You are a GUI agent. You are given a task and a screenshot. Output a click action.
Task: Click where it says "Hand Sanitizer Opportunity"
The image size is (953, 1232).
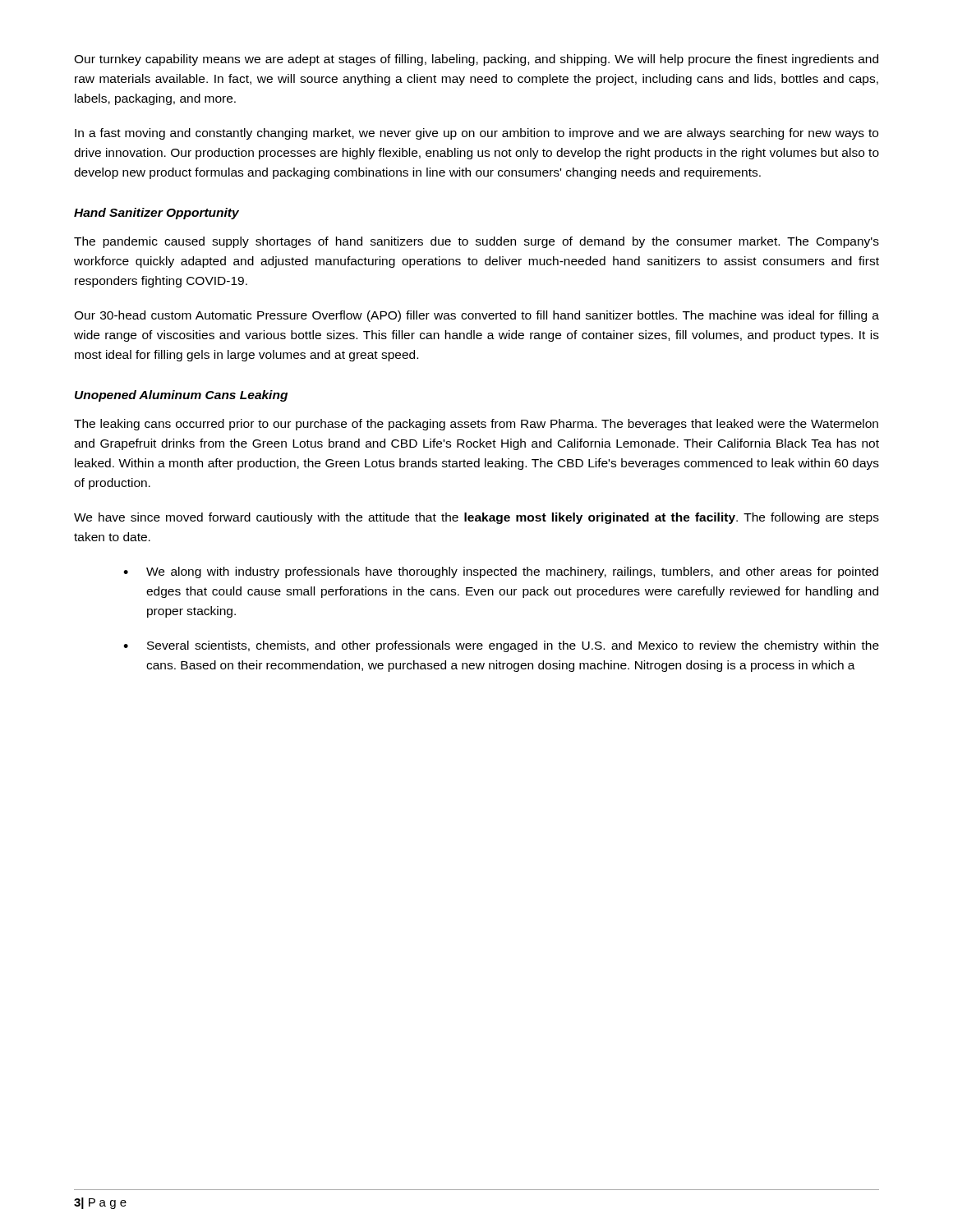156,212
